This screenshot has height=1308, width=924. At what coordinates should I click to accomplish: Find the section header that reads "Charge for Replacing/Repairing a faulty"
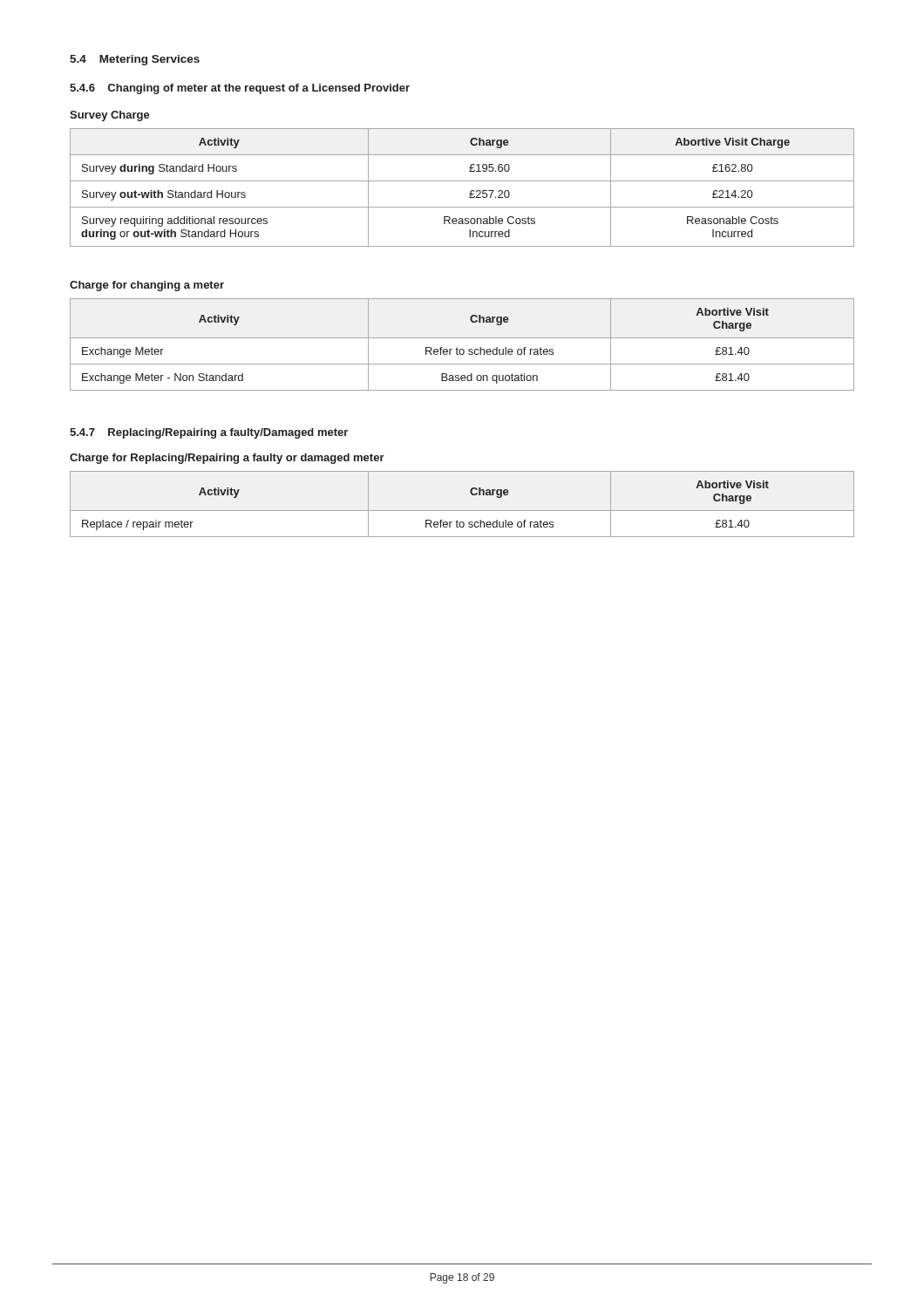coord(227,457)
